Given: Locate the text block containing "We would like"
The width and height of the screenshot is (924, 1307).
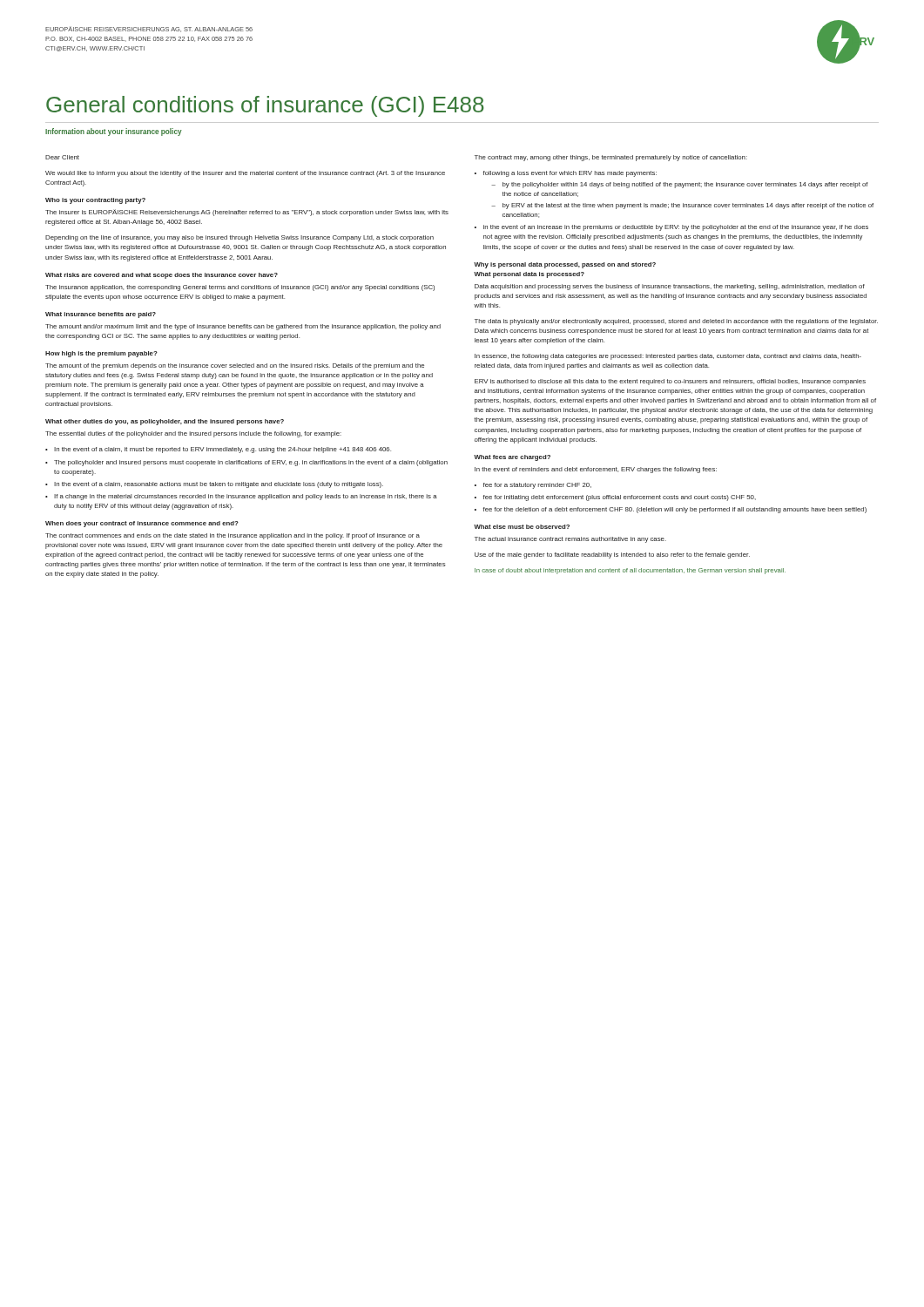Looking at the screenshot, I should (248, 178).
